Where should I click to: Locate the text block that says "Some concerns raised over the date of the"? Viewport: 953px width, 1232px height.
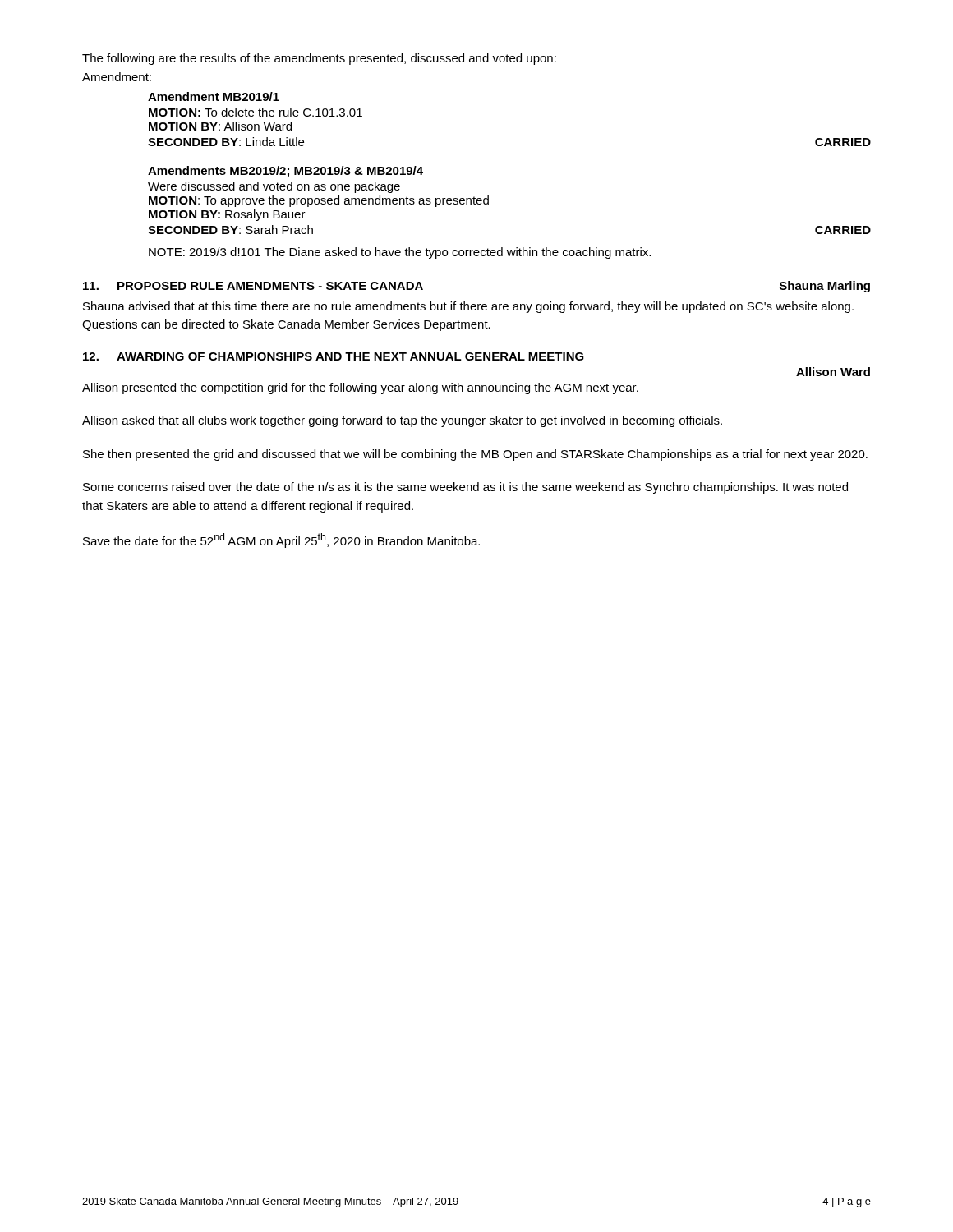(x=465, y=496)
